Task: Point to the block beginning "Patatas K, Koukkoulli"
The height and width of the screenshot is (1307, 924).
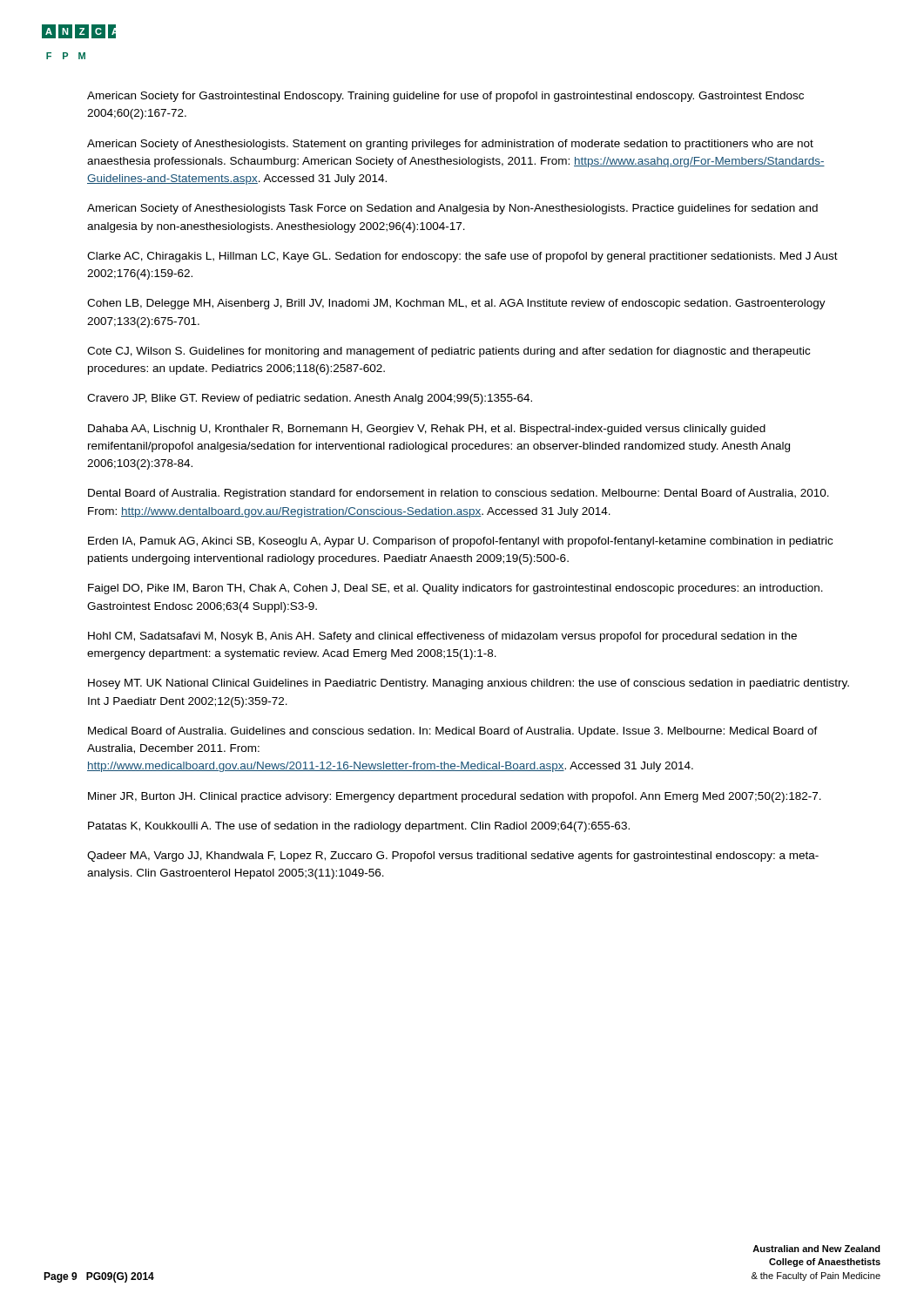Action: click(359, 825)
